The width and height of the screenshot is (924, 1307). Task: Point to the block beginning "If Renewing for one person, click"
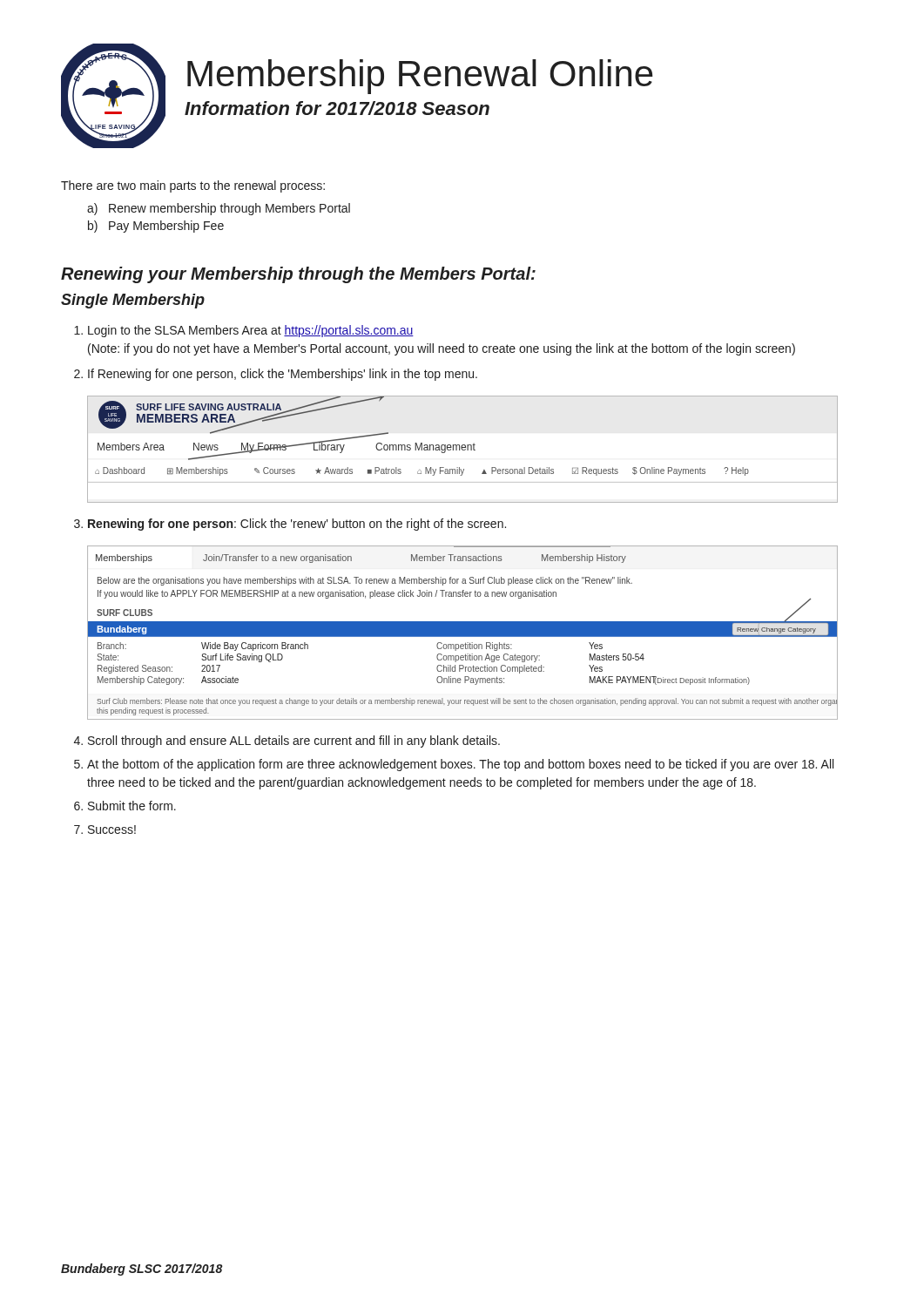[283, 374]
